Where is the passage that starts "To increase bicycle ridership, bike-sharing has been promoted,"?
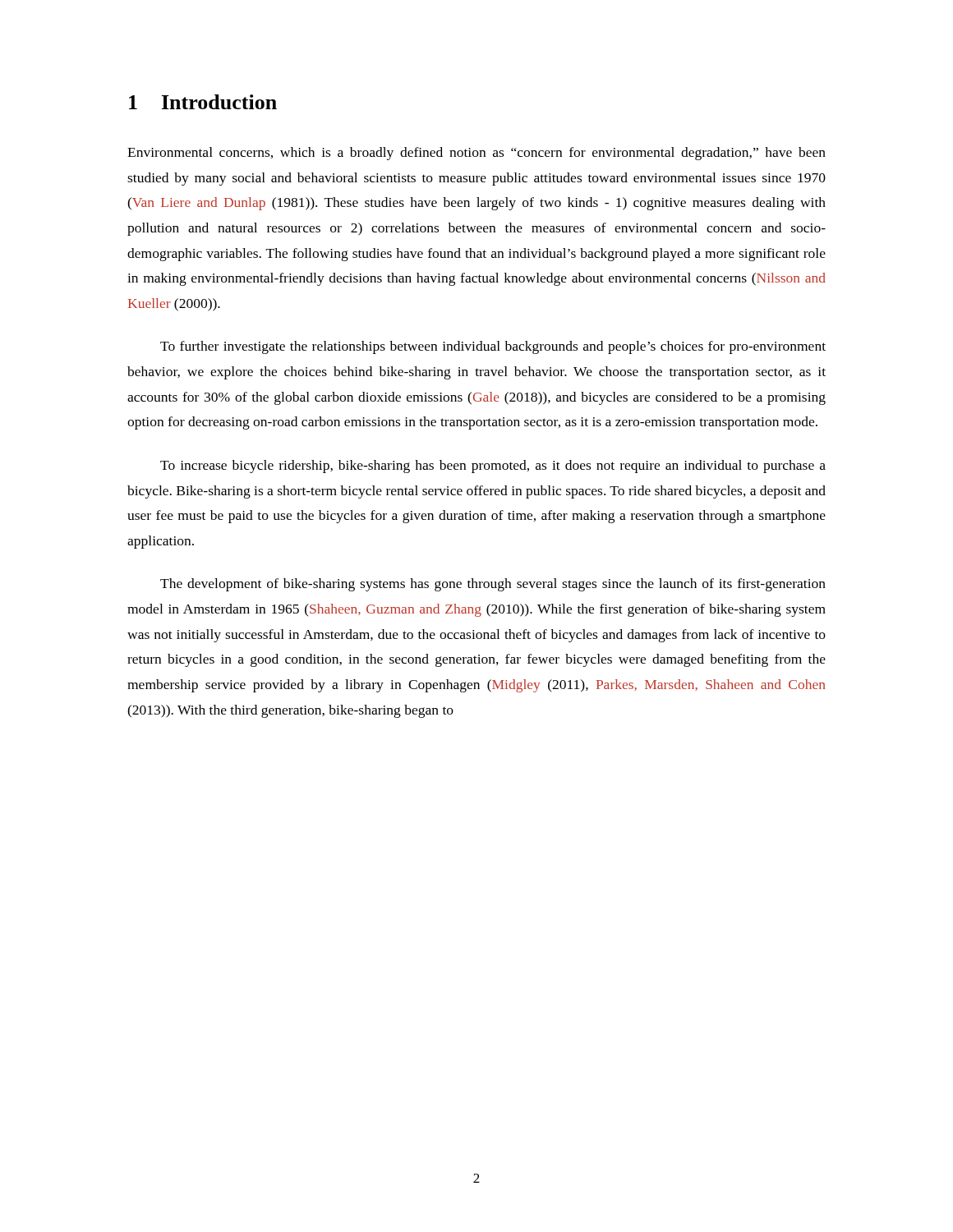This screenshot has width=953, height=1232. [x=476, y=503]
